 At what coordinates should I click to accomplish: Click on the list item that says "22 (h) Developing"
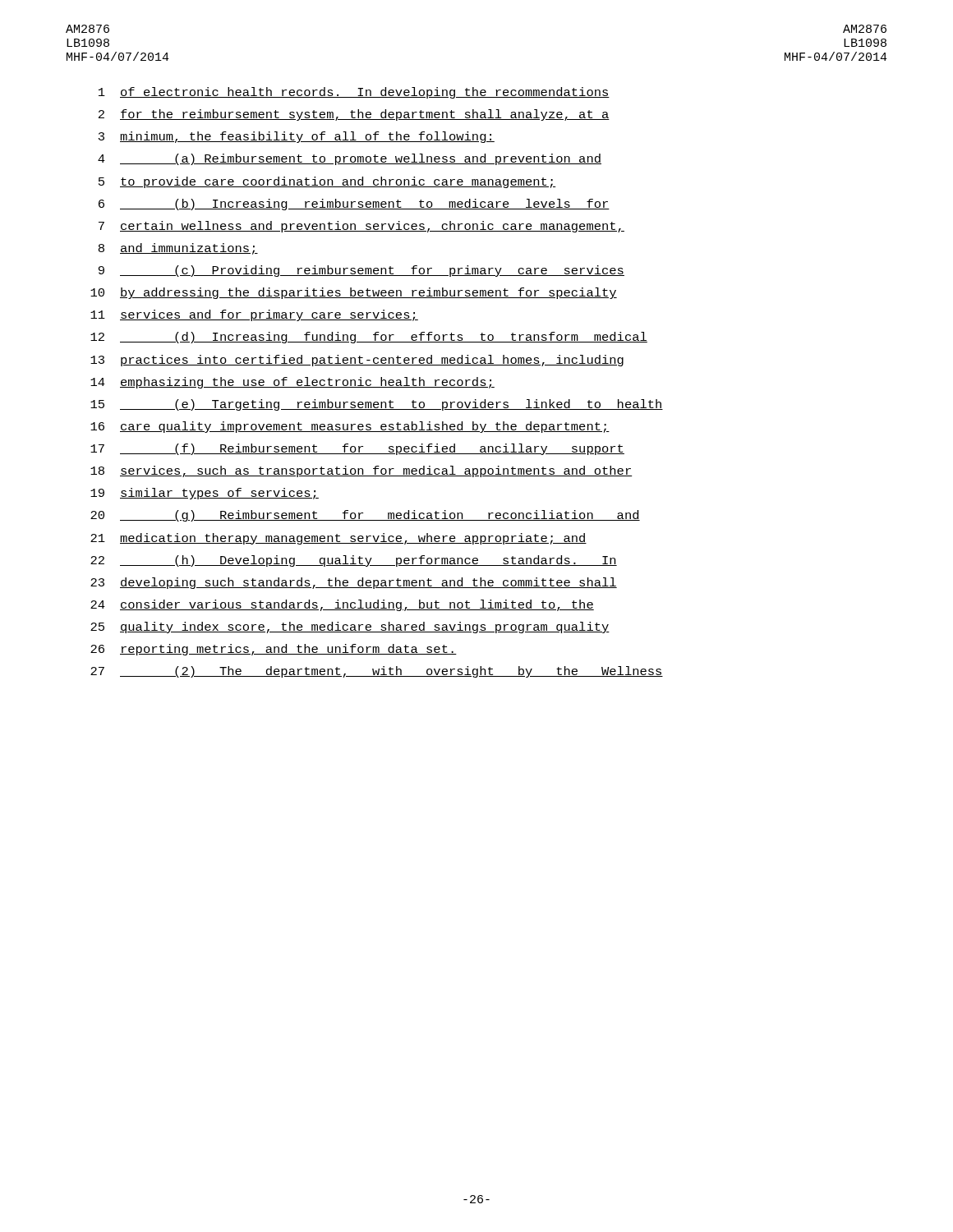[x=476, y=561]
